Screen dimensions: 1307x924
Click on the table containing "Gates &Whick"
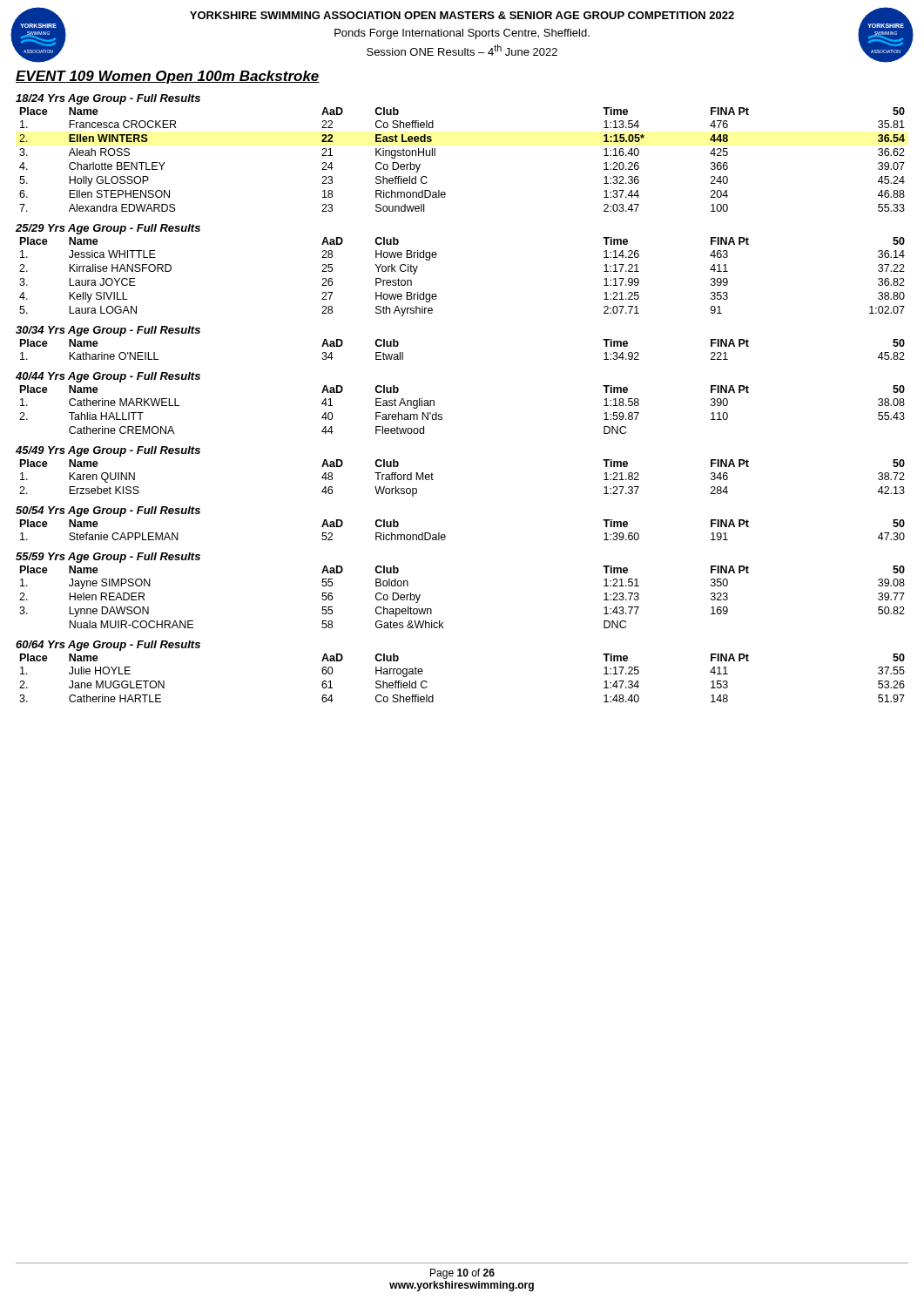462,598
